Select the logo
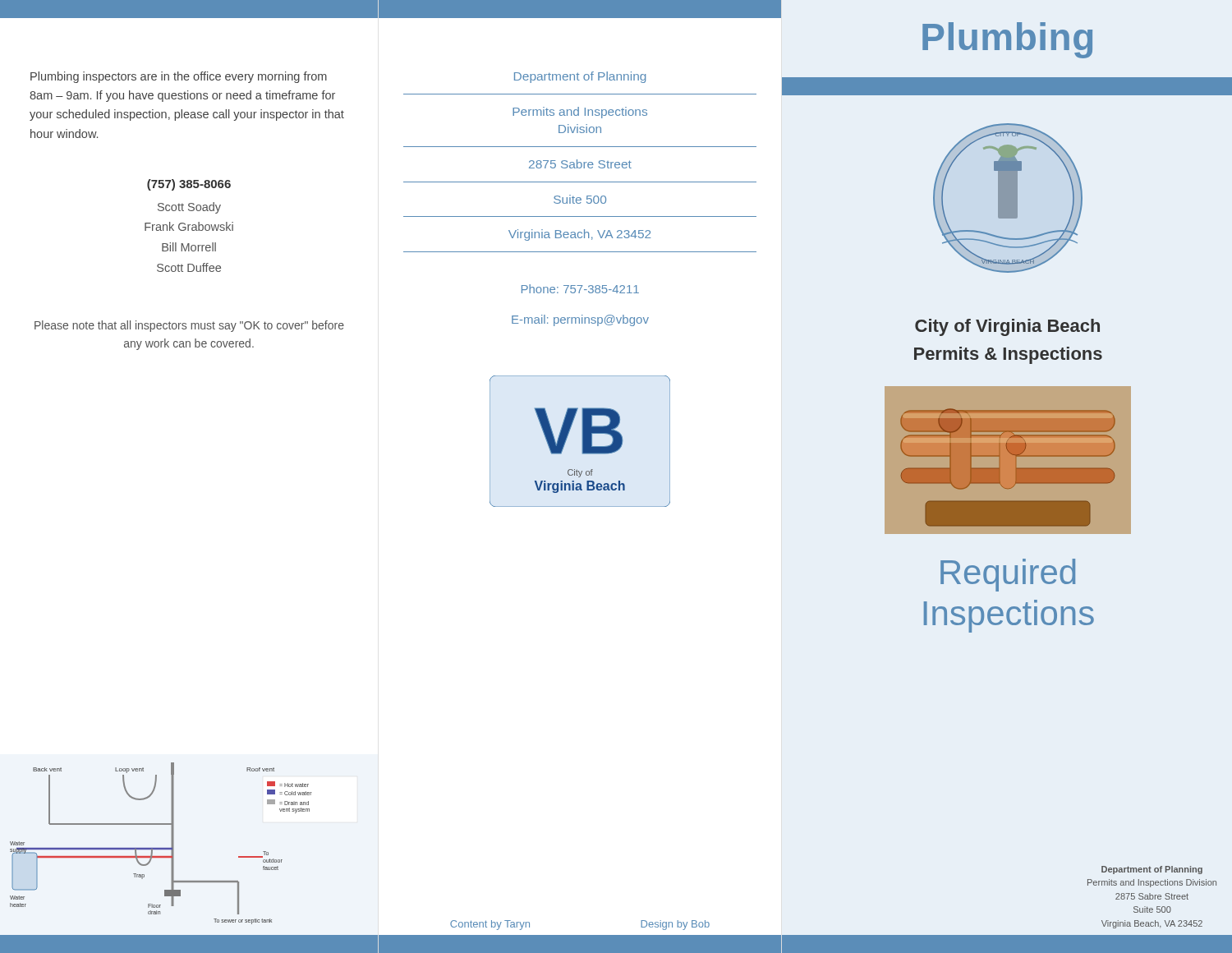Viewport: 1232px width, 953px height. click(x=580, y=441)
